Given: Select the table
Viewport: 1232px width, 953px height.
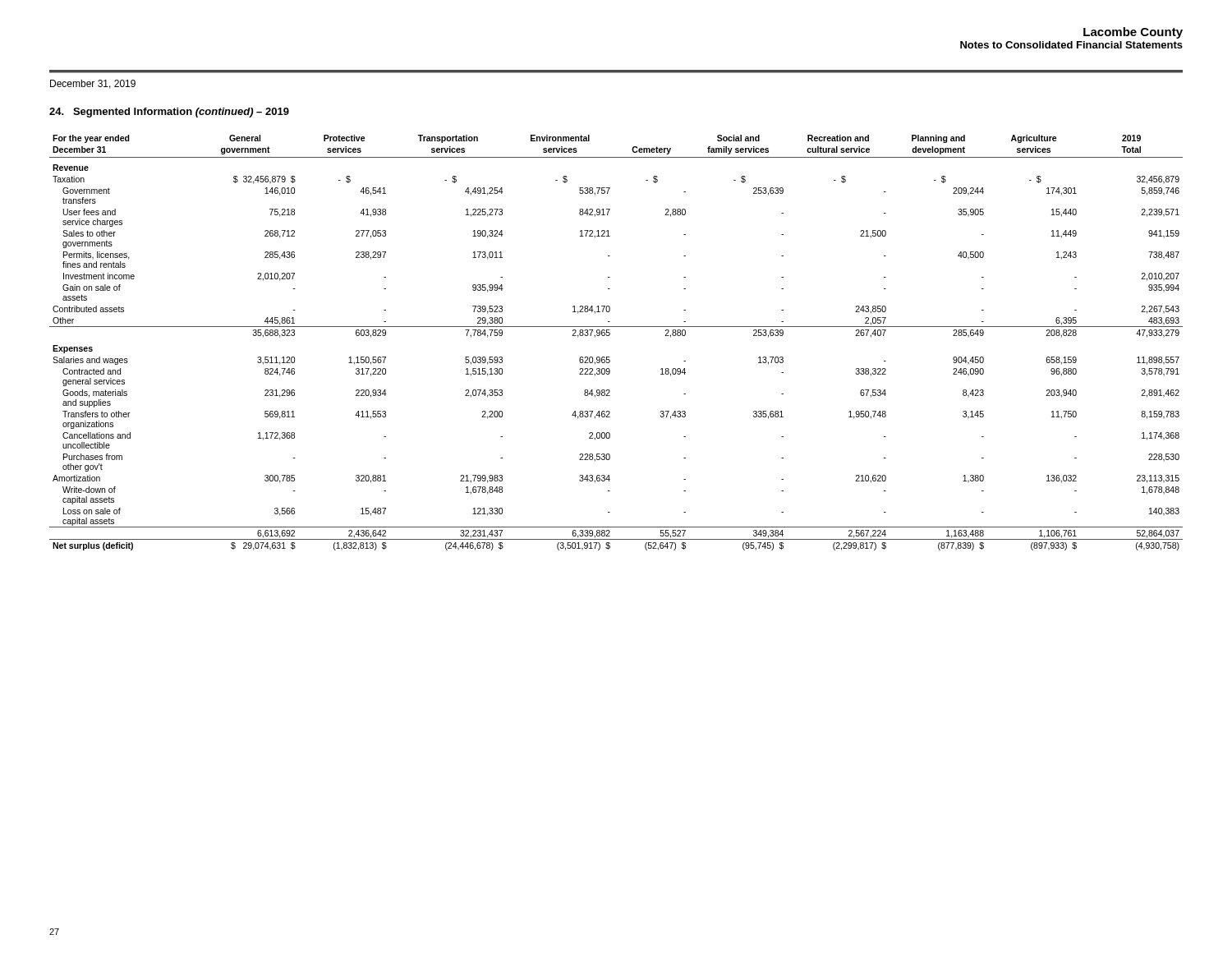Looking at the screenshot, I should pos(616,341).
